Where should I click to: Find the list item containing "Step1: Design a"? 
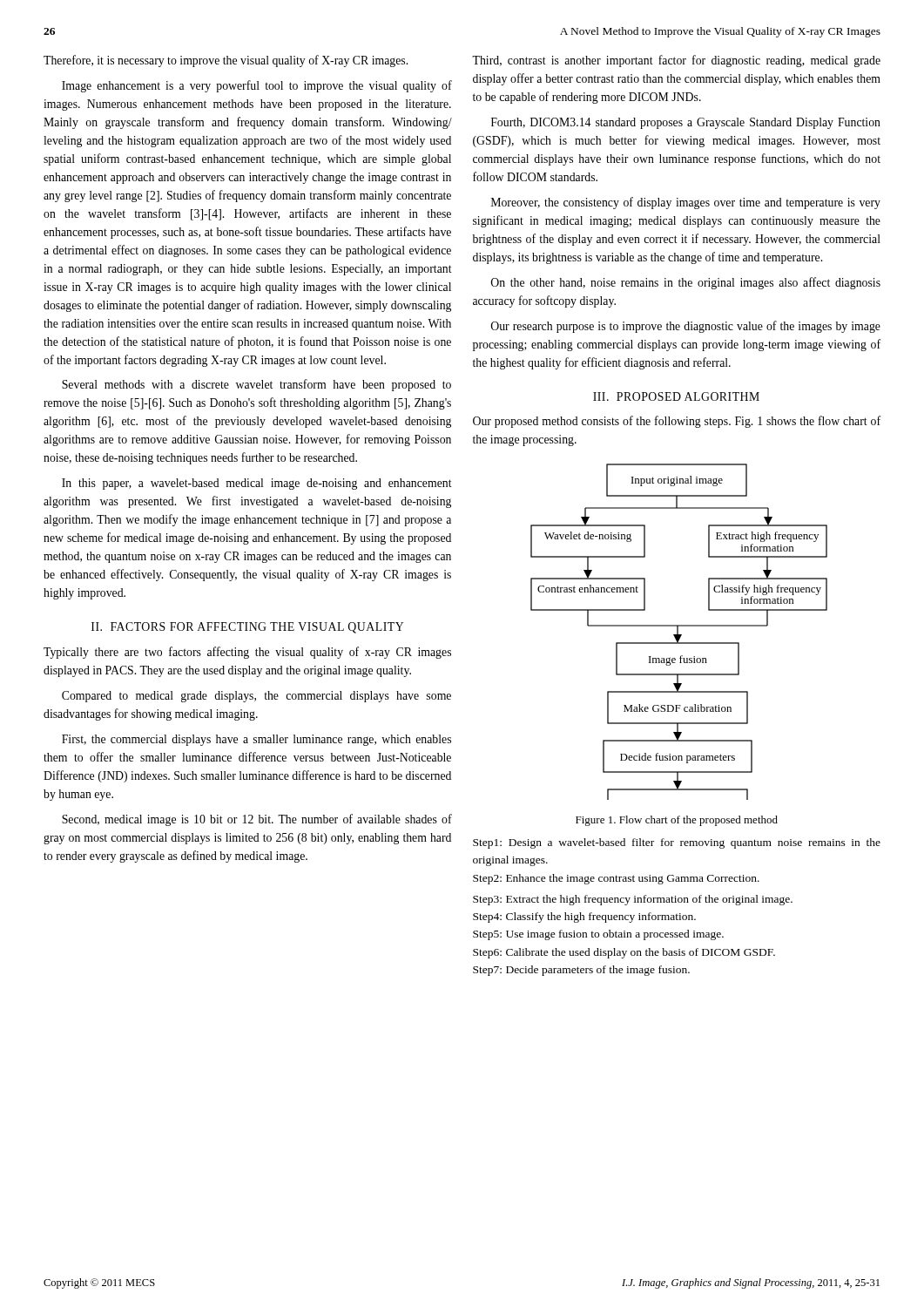click(x=676, y=851)
